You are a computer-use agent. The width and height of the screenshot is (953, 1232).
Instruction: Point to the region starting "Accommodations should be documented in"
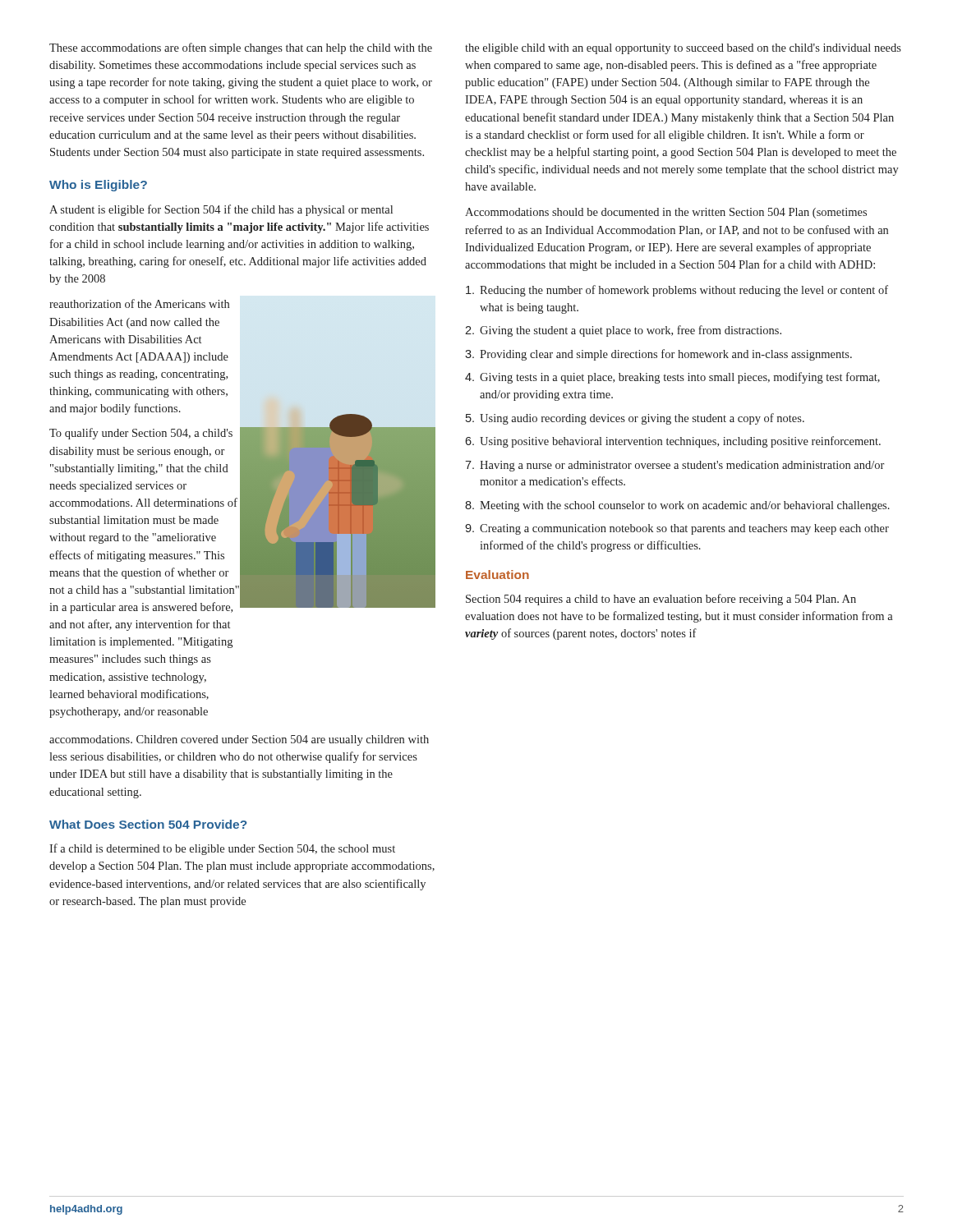684,239
